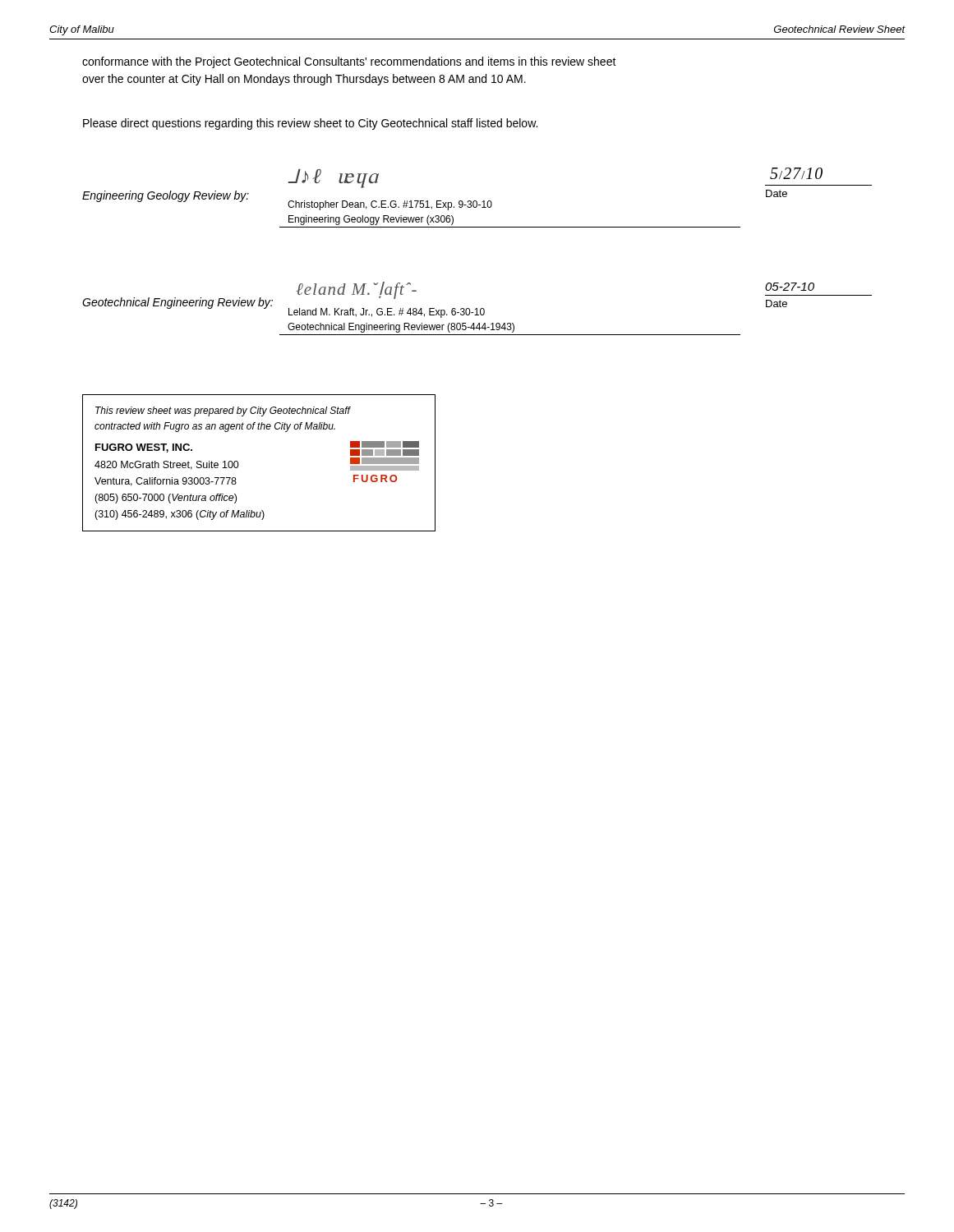Select the text block that reads "conformance with the Project Geotechnical Consultants'"
Image resolution: width=954 pixels, height=1232 pixels.
(x=349, y=70)
